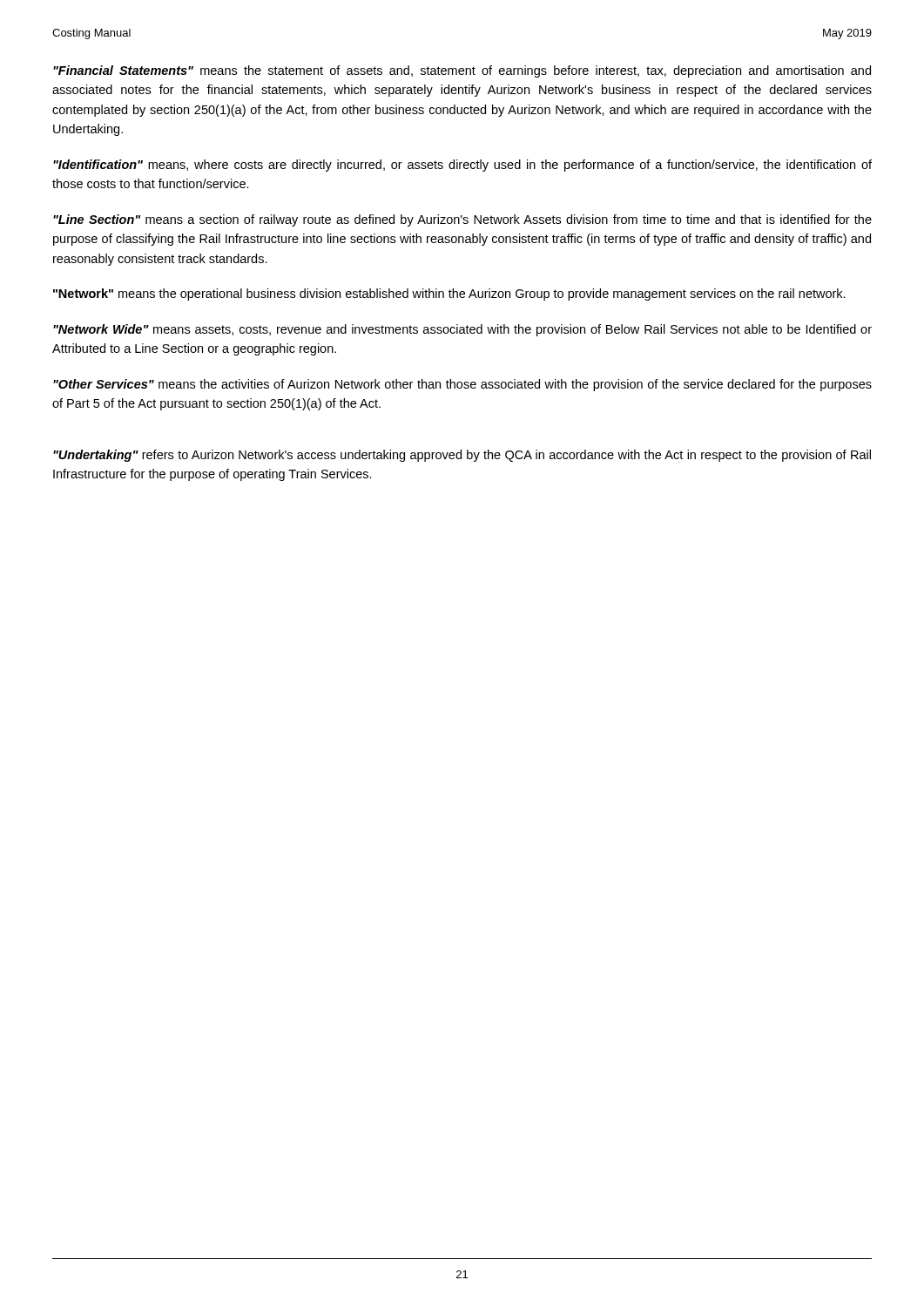
Task: Locate the passage starting ""Undertaking" refers to Aurizon"
Action: pyautogui.click(x=462, y=464)
